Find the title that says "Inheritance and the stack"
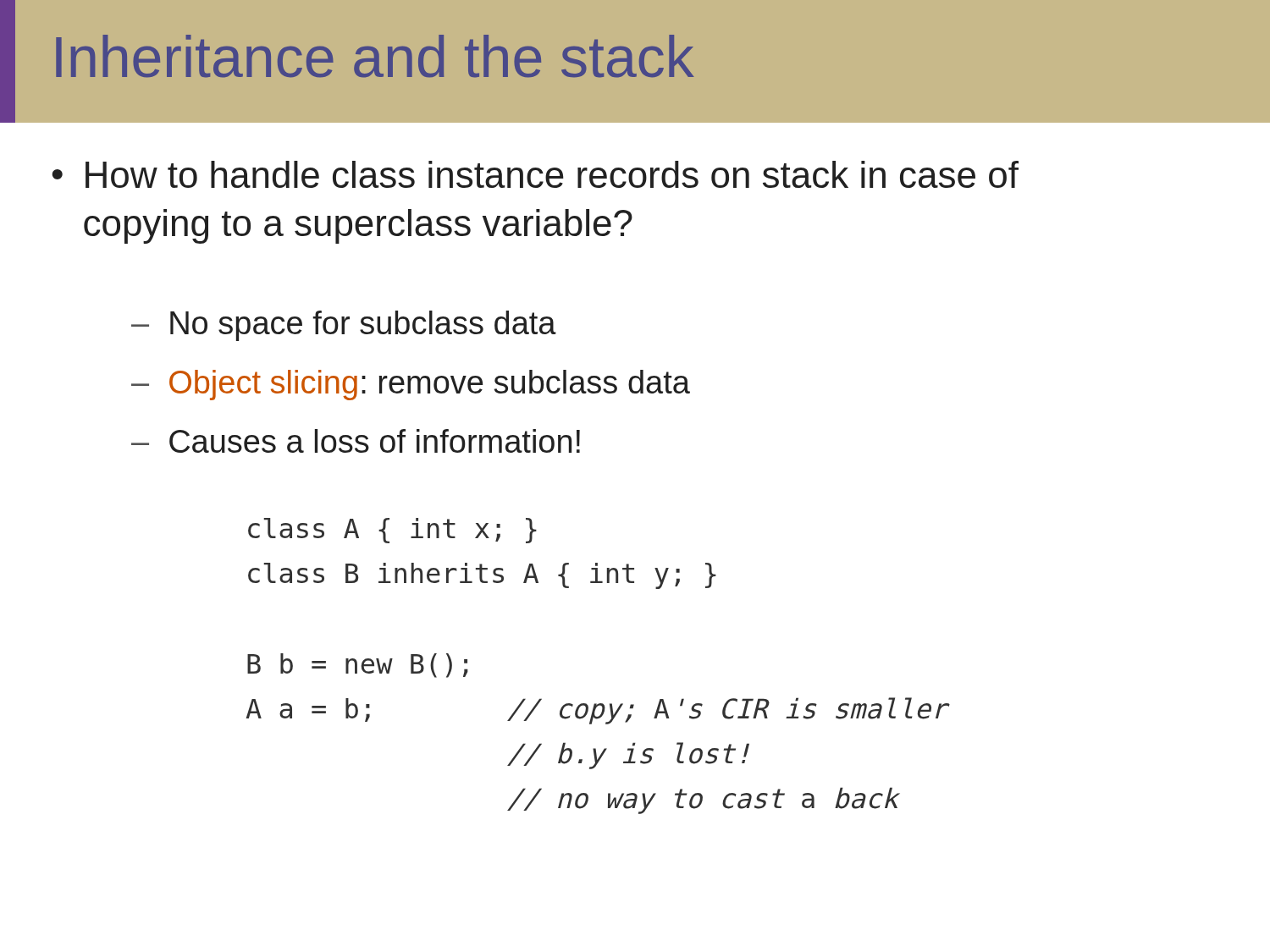The height and width of the screenshot is (952, 1270). point(372,57)
